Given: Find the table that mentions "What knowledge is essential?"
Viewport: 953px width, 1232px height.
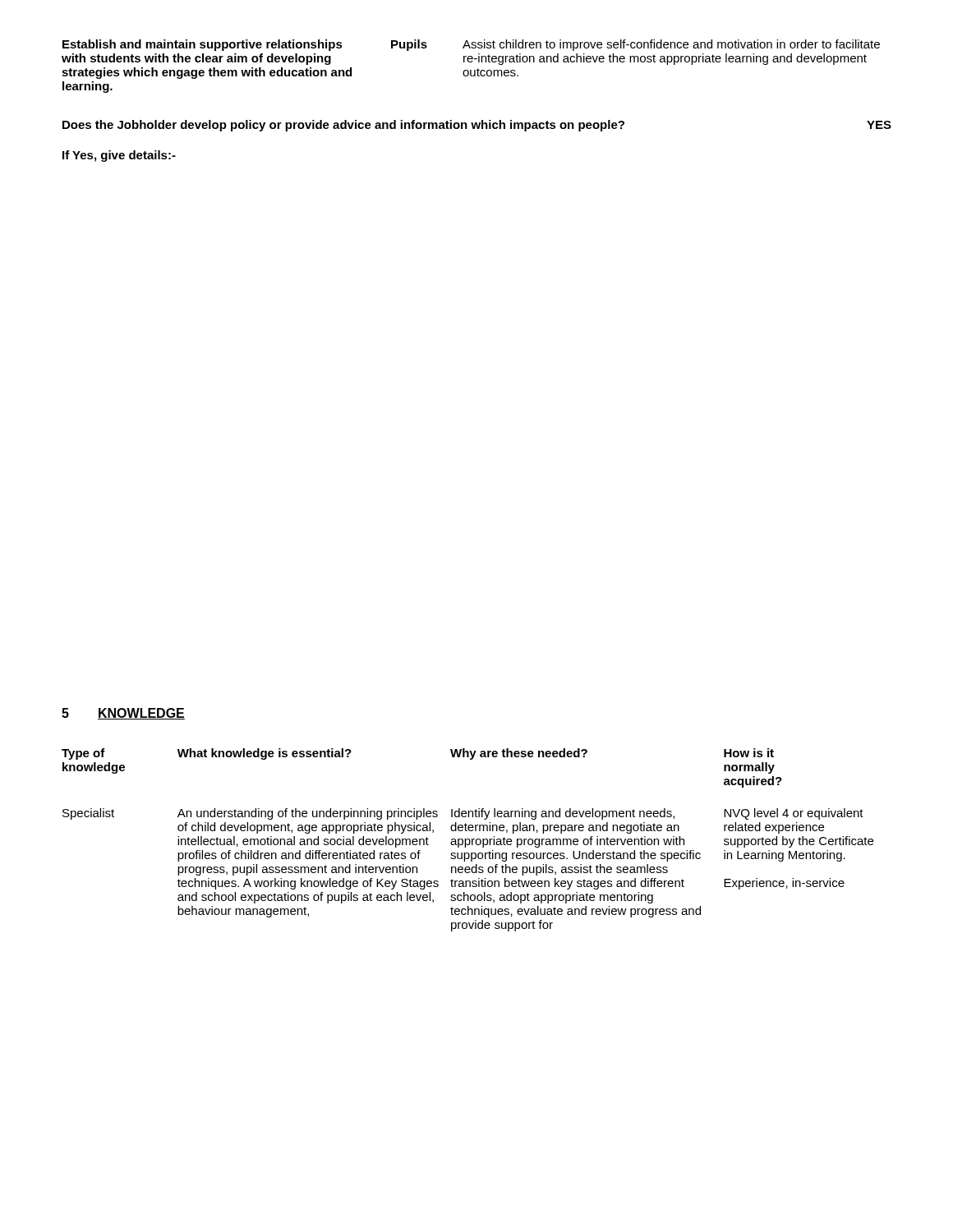Looking at the screenshot, I should [x=476, y=839].
